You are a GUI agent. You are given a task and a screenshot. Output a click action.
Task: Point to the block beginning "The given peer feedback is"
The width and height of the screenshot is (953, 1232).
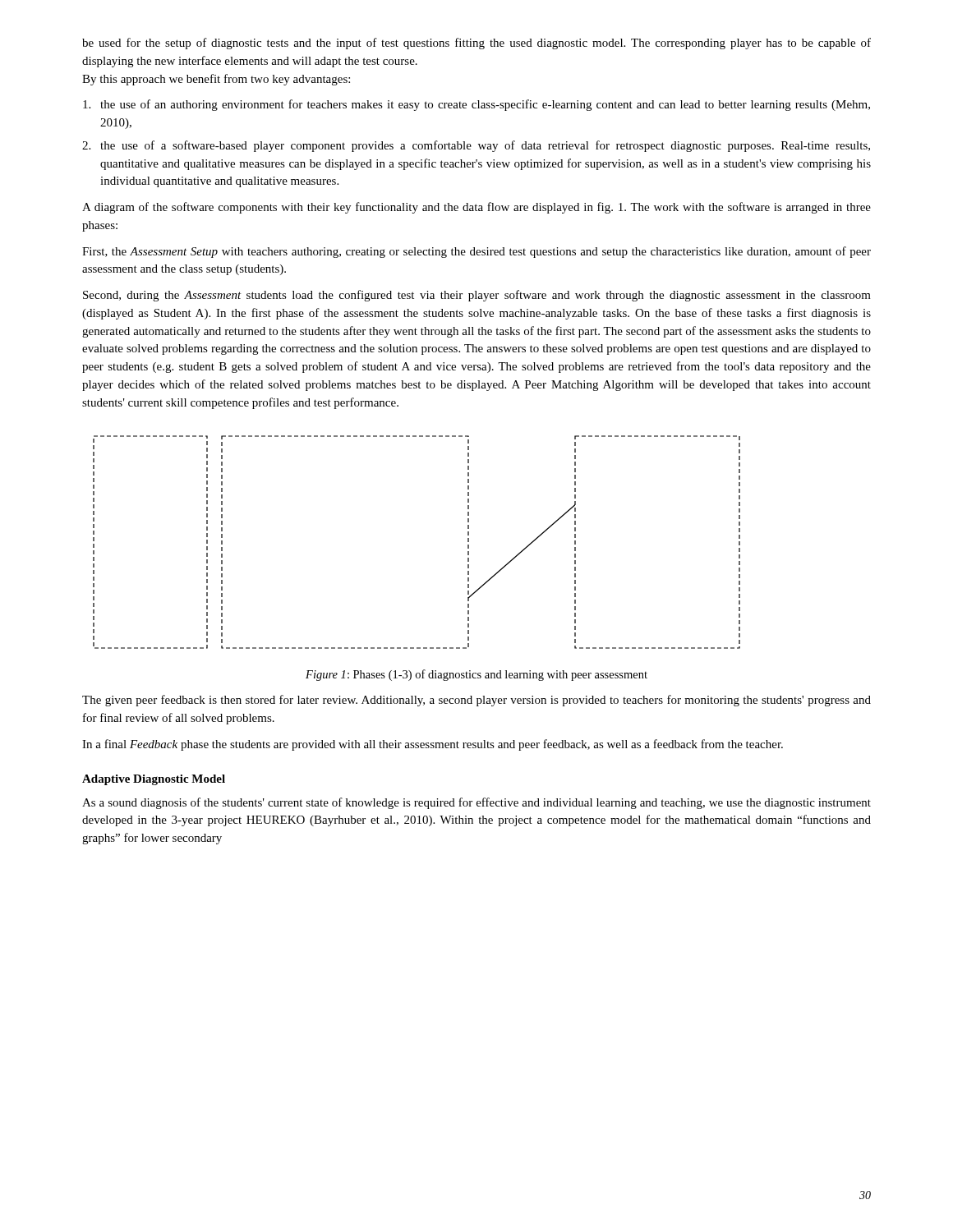tap(476, 710)
